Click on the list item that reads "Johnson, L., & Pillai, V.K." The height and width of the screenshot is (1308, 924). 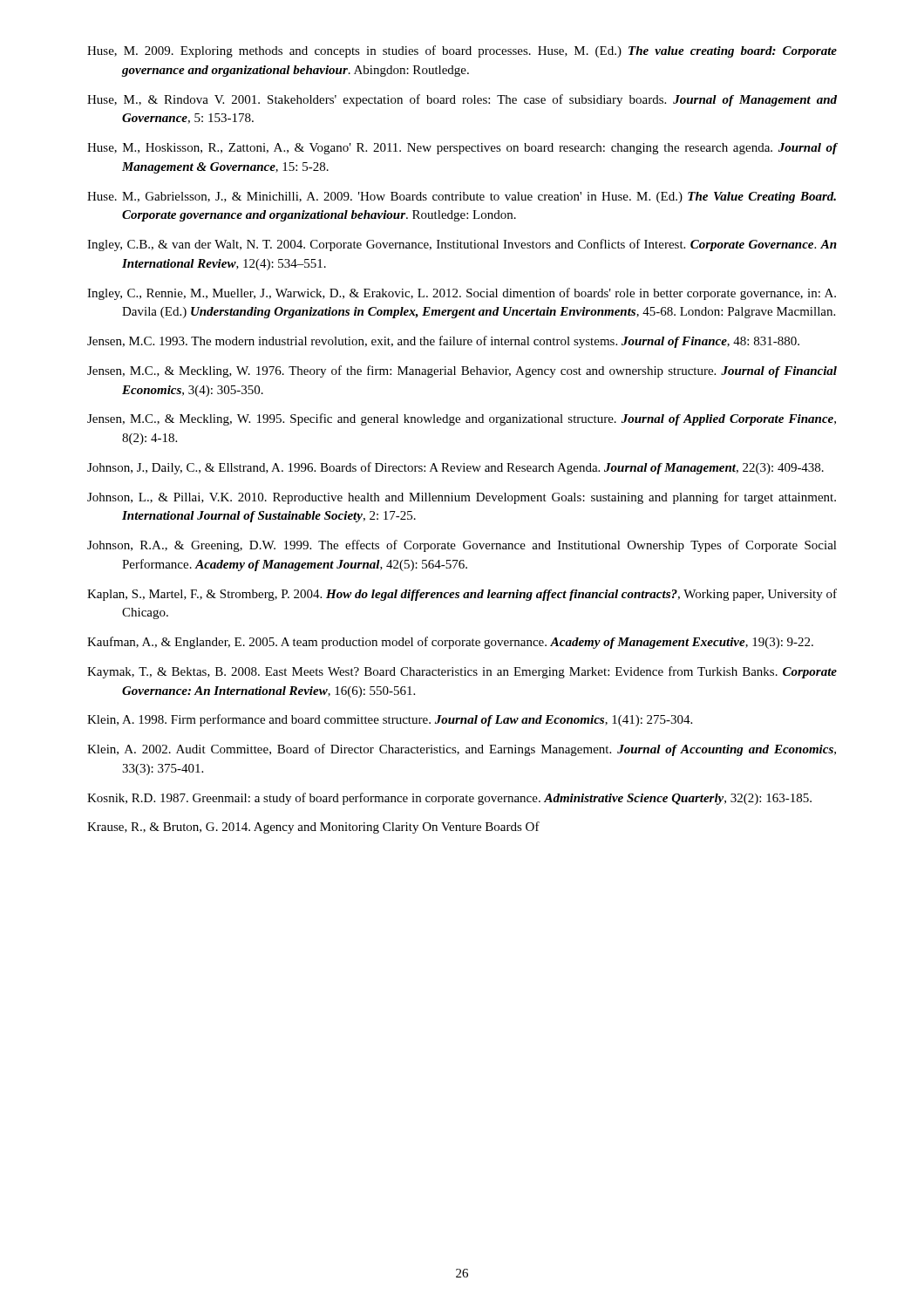tap(462, 506)
